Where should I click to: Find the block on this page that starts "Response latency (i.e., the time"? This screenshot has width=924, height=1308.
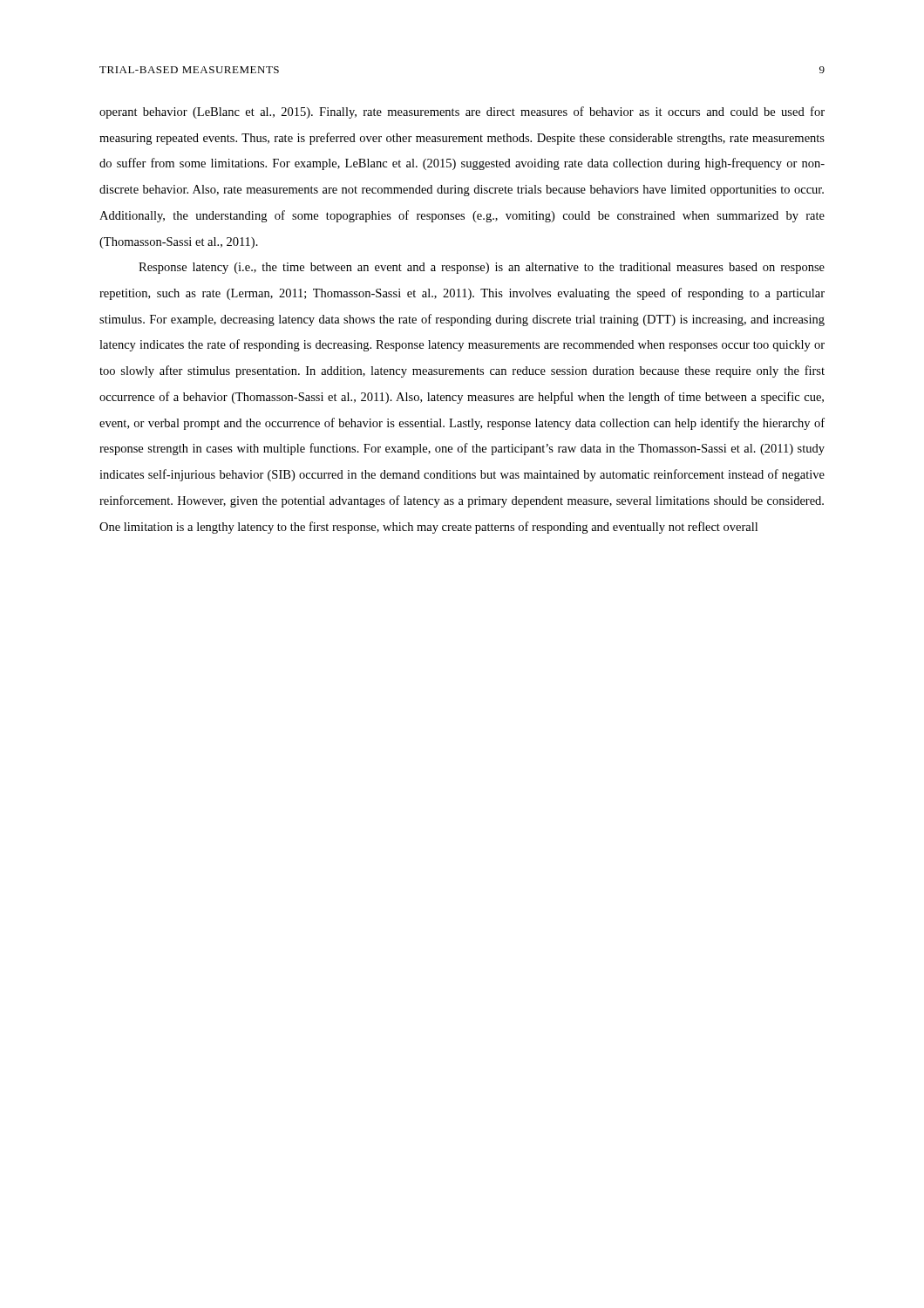pos(462,397)
